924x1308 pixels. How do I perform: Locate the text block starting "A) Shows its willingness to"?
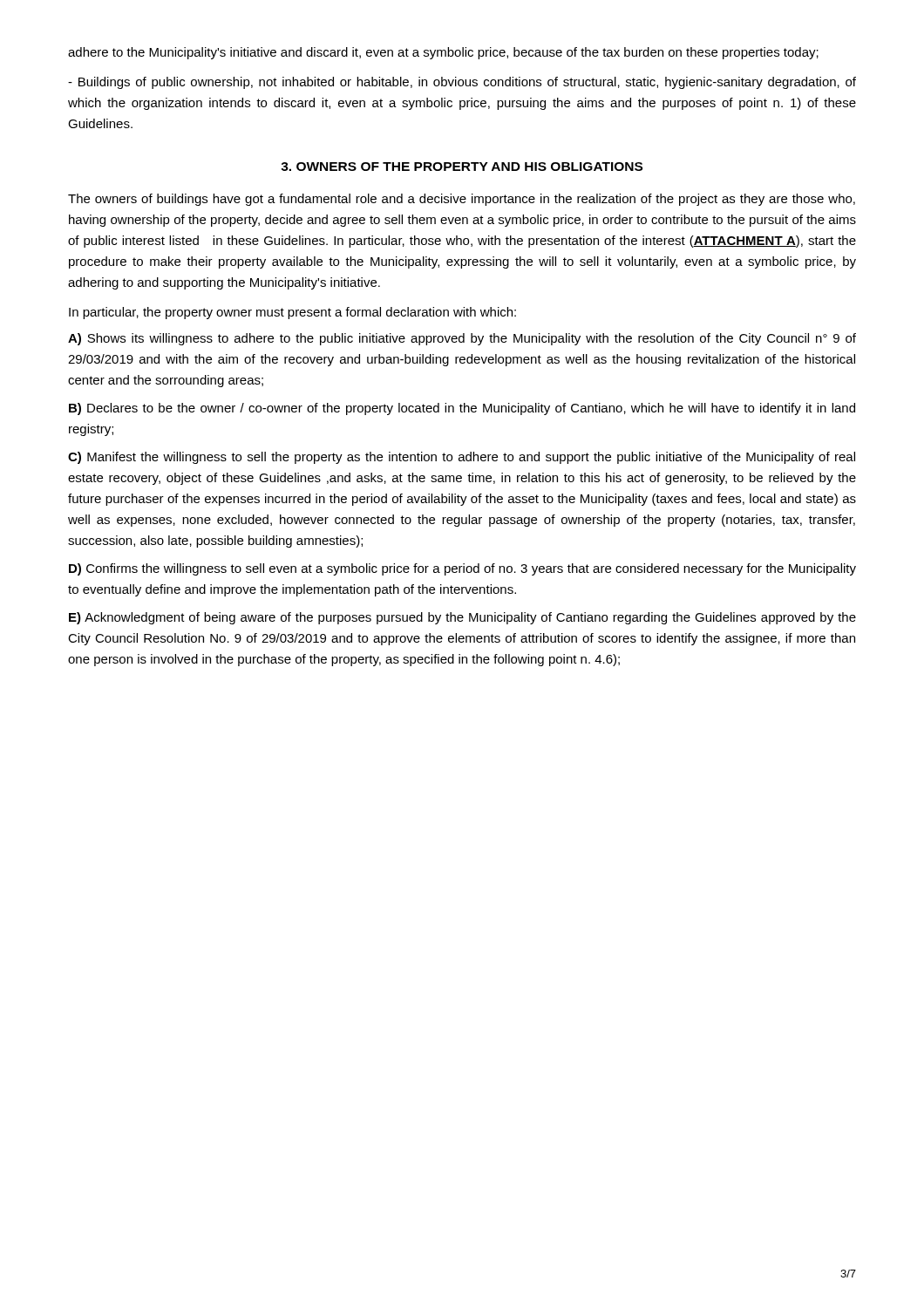click(x=462, y=359)
